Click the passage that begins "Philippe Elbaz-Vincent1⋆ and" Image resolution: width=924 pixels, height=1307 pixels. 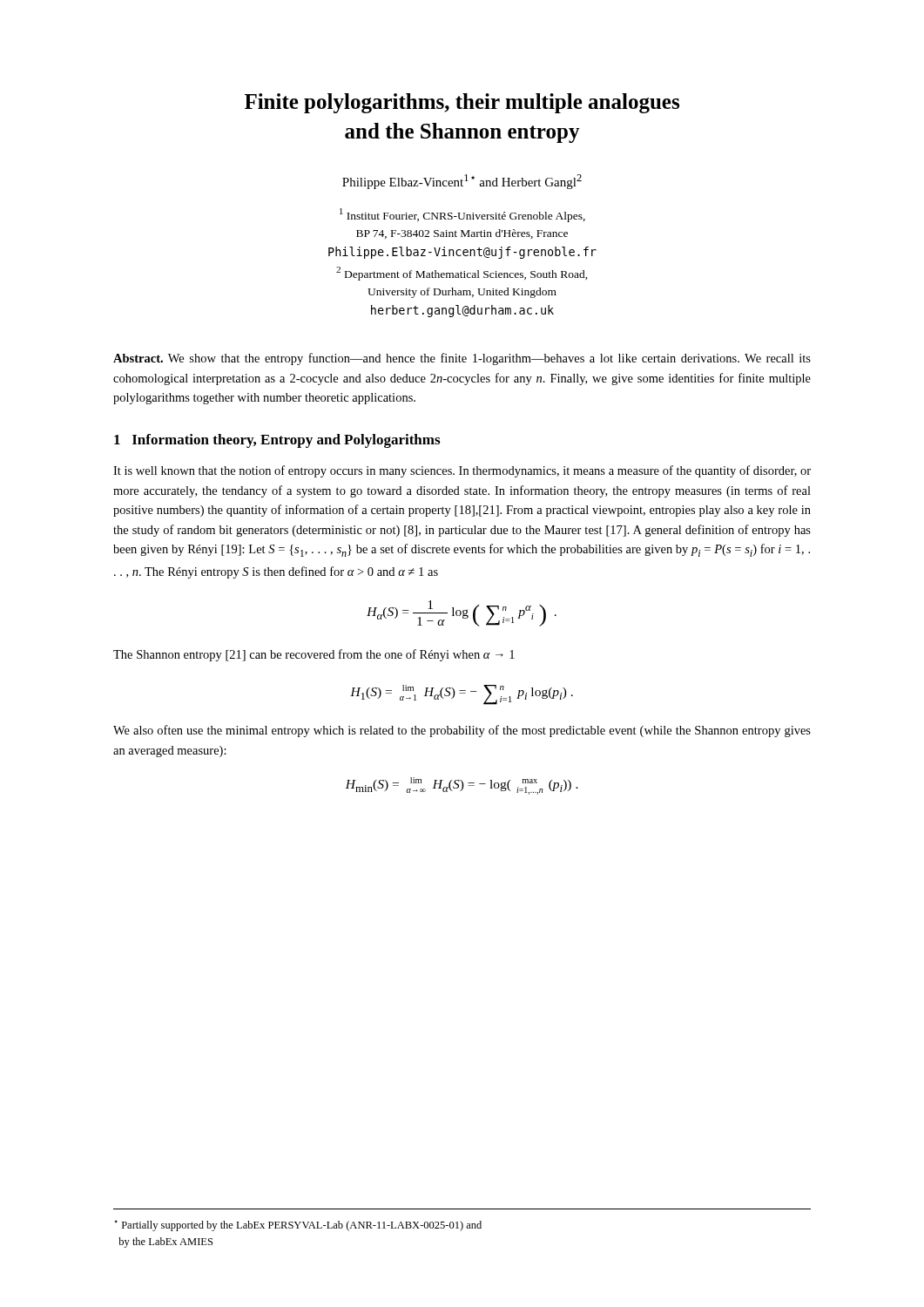pyautogui.click(x=462, y=180)
